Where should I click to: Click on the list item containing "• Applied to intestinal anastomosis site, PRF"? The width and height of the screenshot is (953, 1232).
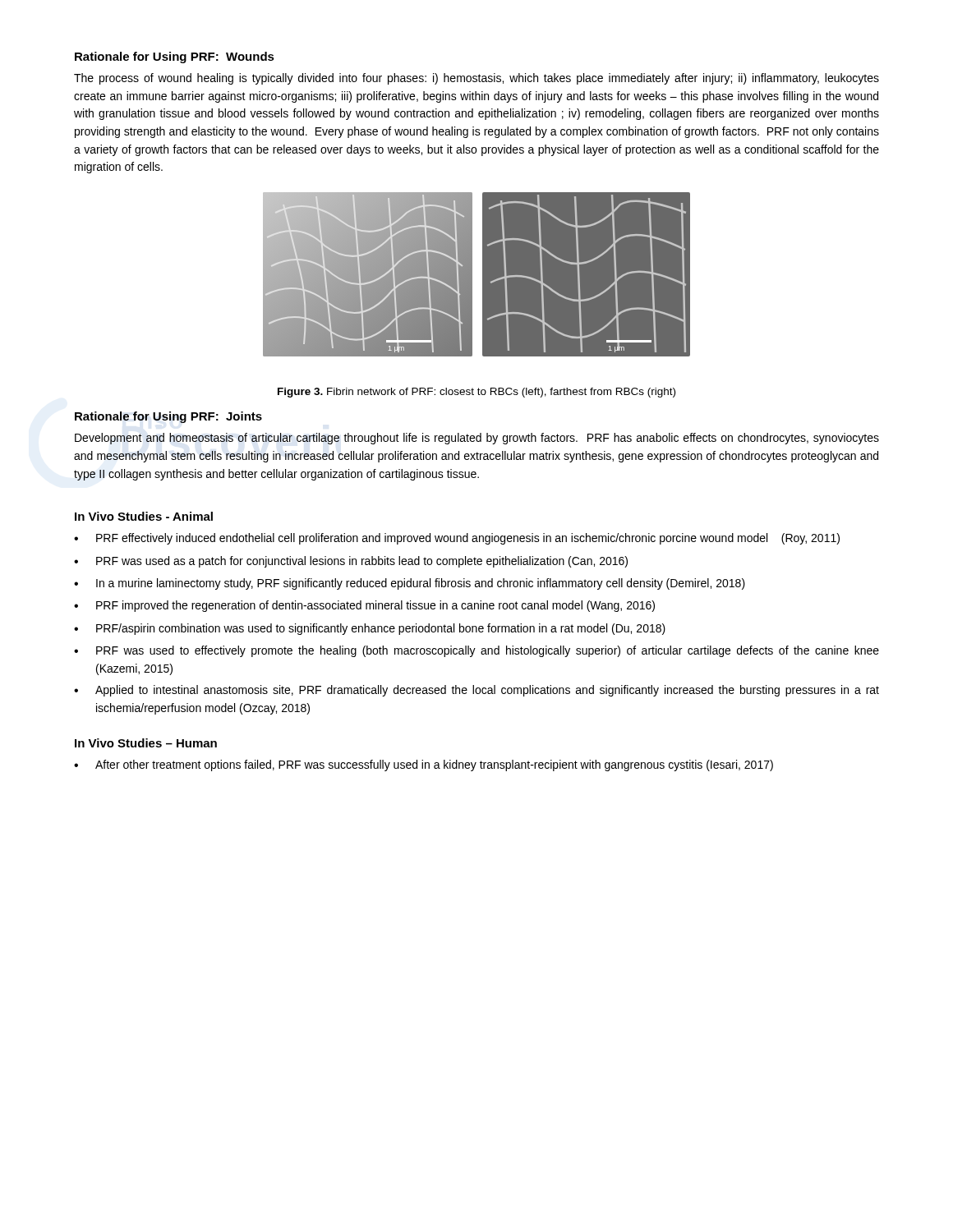click(476, 700)
